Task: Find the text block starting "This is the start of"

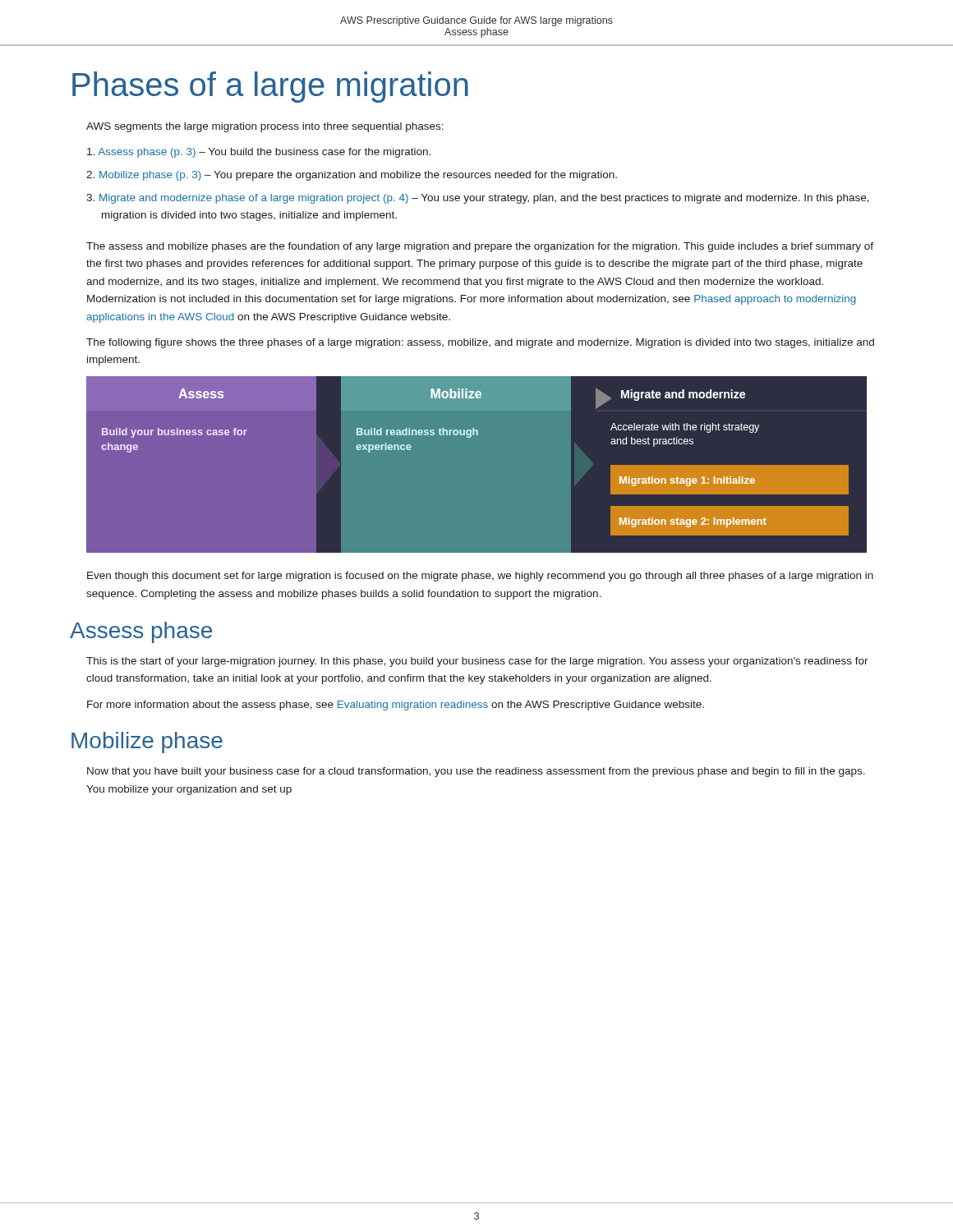Action: (477, 669)
